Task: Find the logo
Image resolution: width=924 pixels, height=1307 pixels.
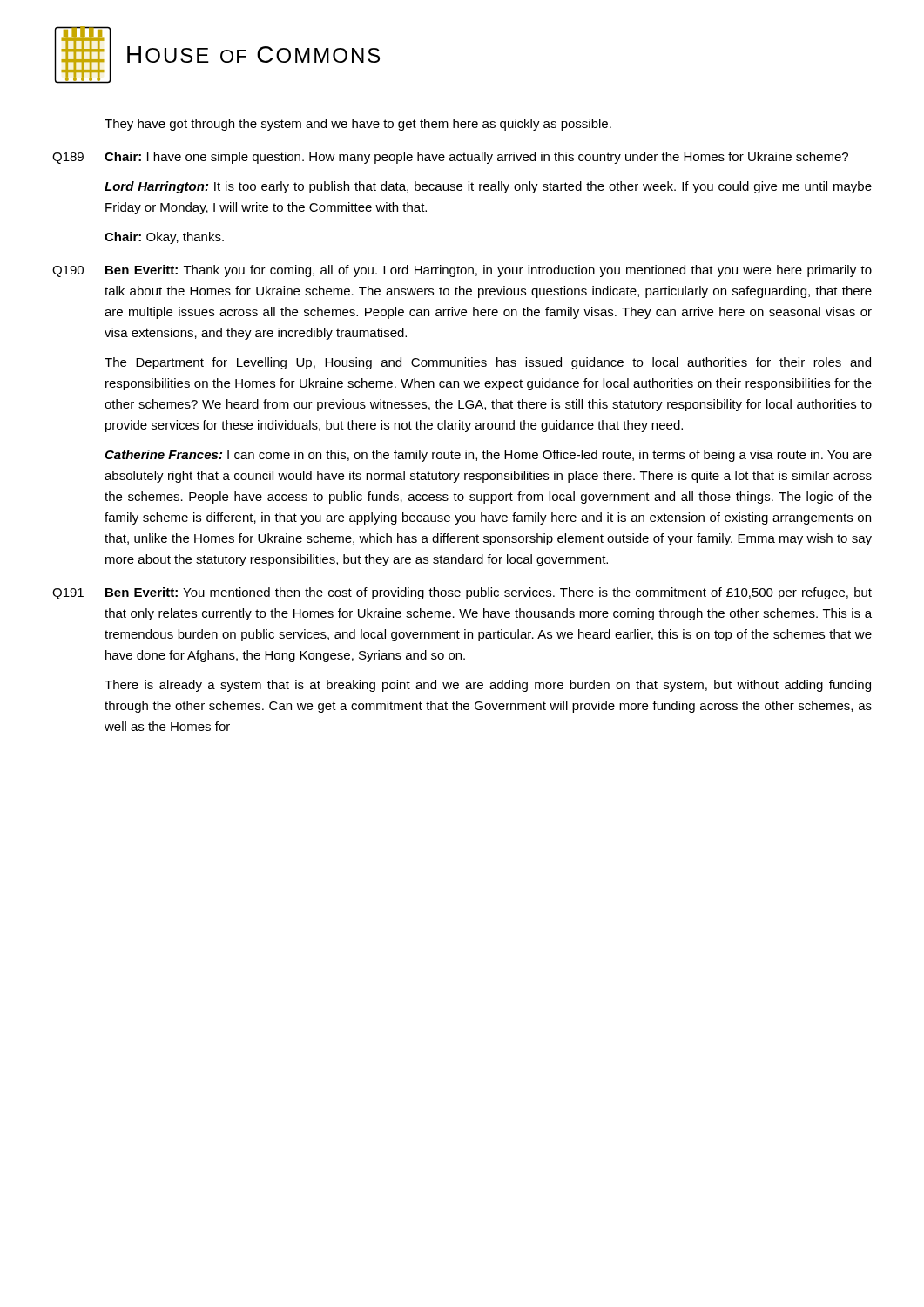Action: (217, 55)
